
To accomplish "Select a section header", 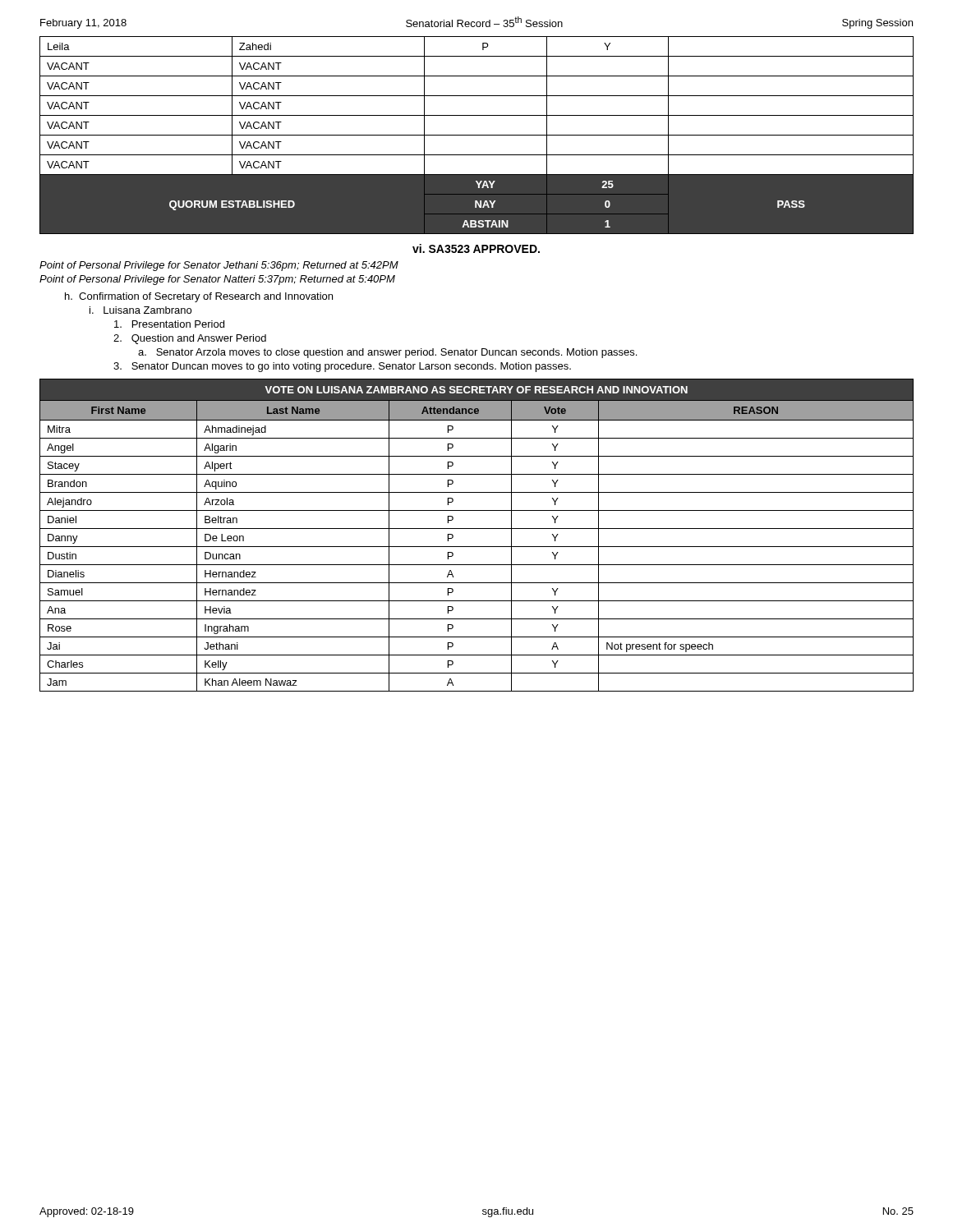I will point(476,249).
